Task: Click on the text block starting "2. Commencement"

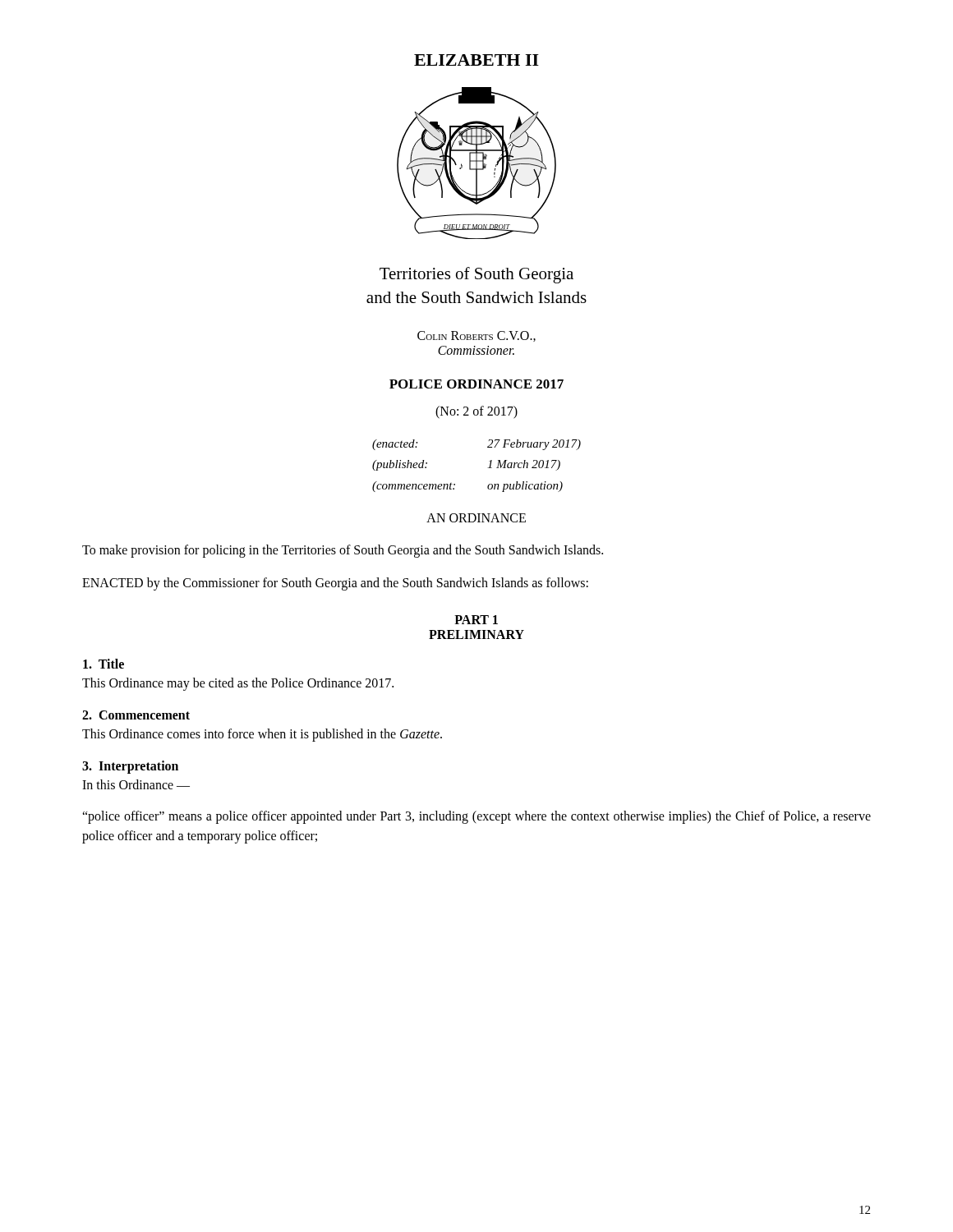Action: (x=136, y=715)
